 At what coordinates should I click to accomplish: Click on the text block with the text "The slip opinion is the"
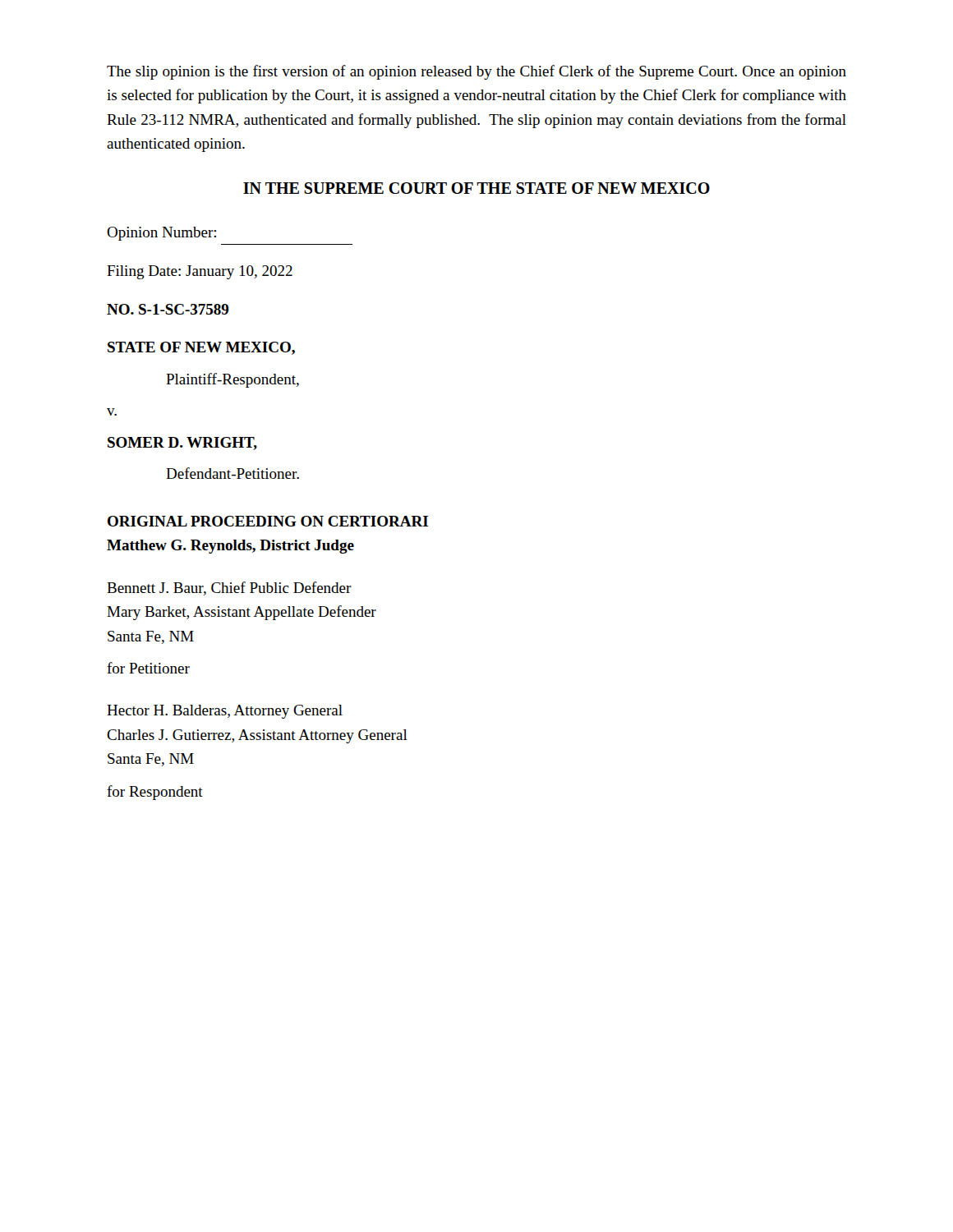click(x=476, y=107)
